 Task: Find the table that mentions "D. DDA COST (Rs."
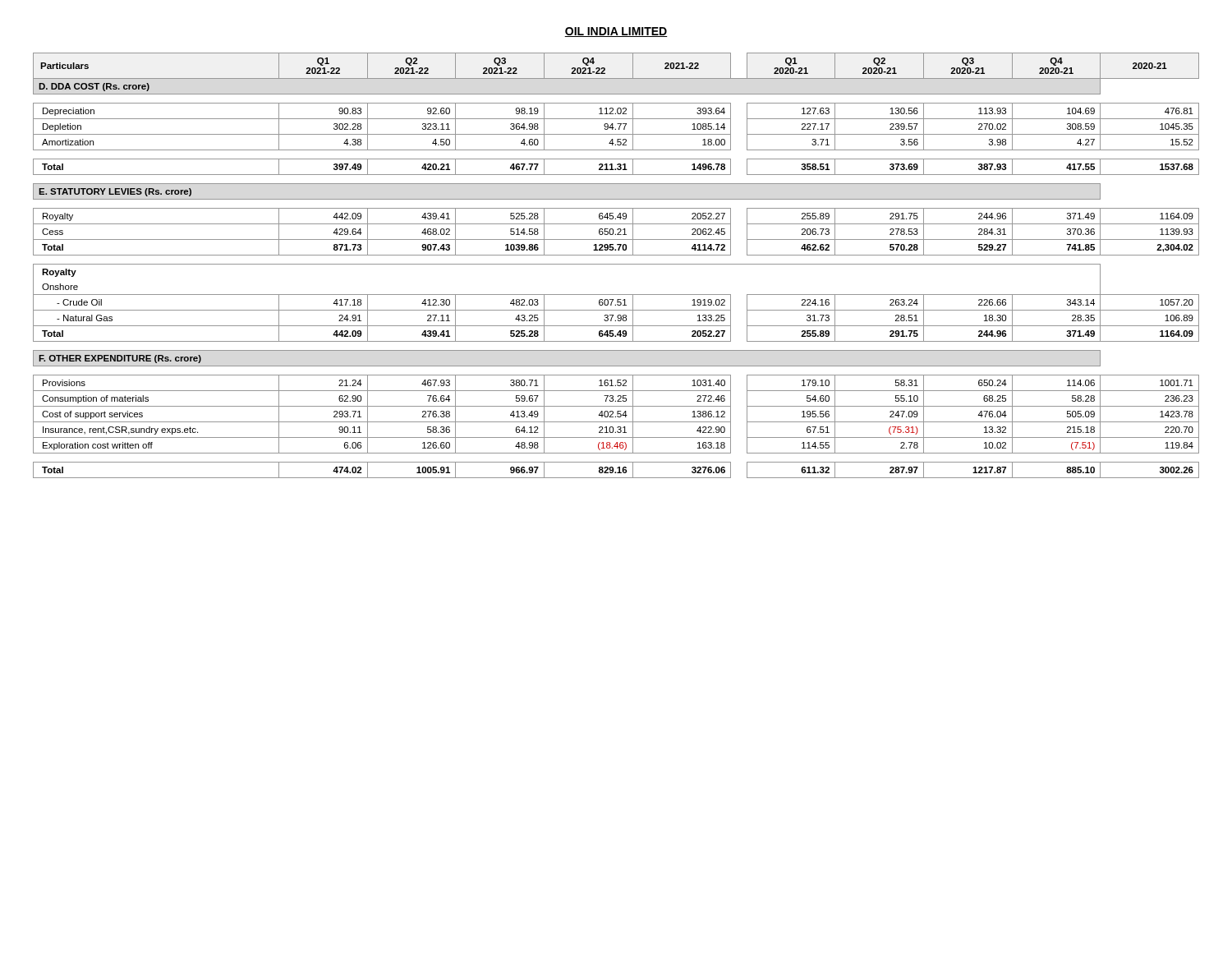(x=616, y=265)
